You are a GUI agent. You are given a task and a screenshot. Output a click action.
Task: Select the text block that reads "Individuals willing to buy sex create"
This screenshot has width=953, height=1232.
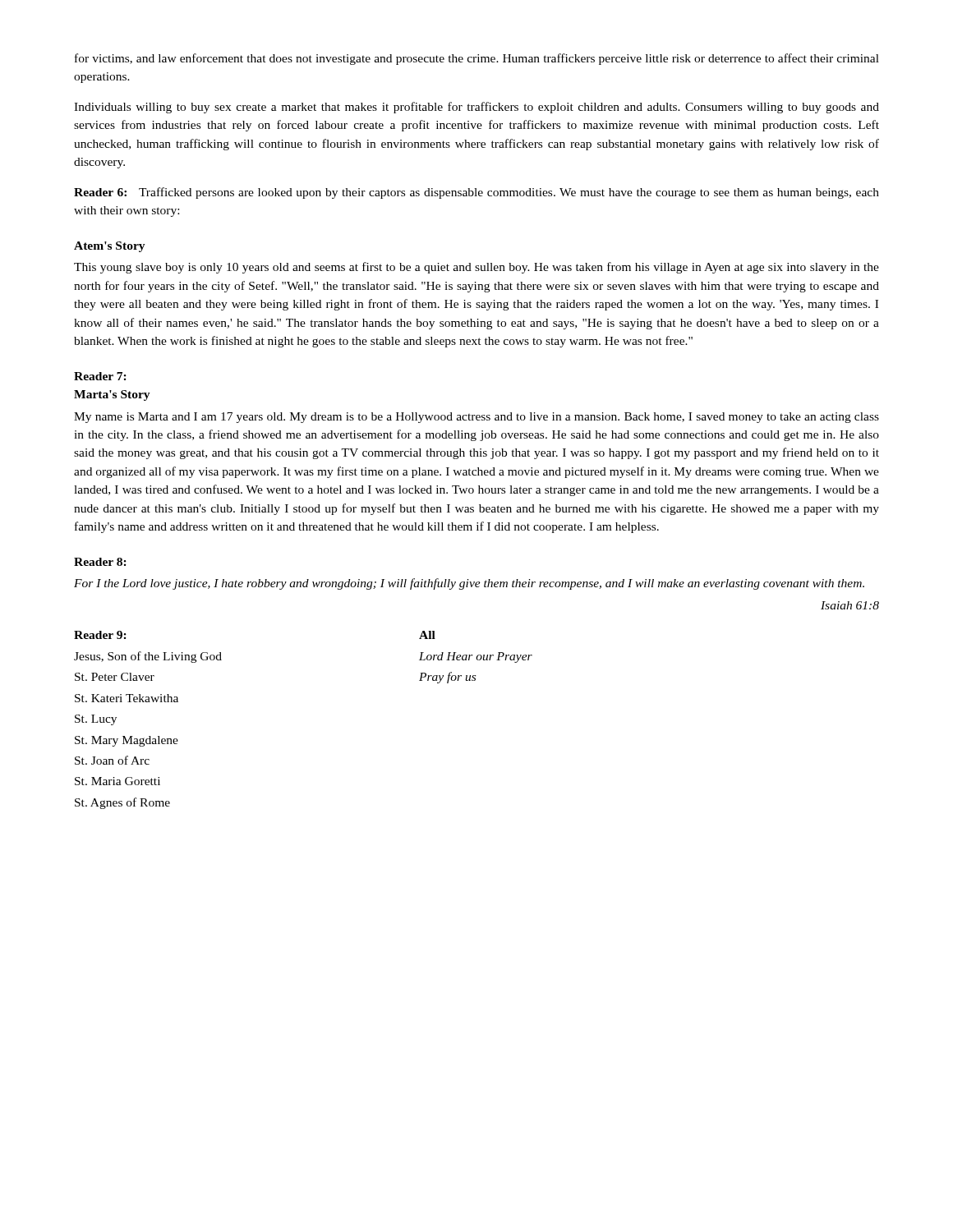point(476,135)
